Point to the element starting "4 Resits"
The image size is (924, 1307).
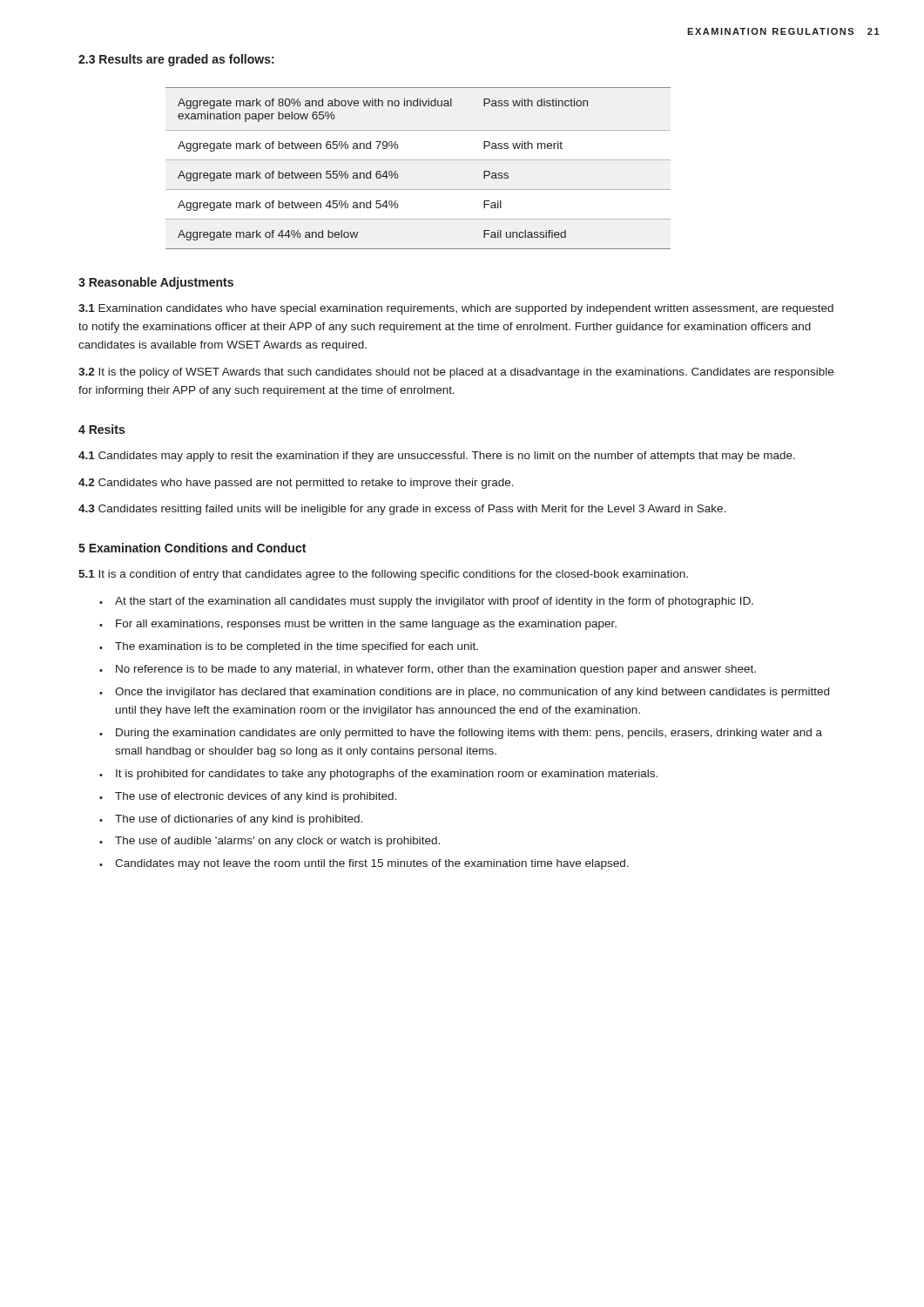pyautogui.click(x=102, y=429)
